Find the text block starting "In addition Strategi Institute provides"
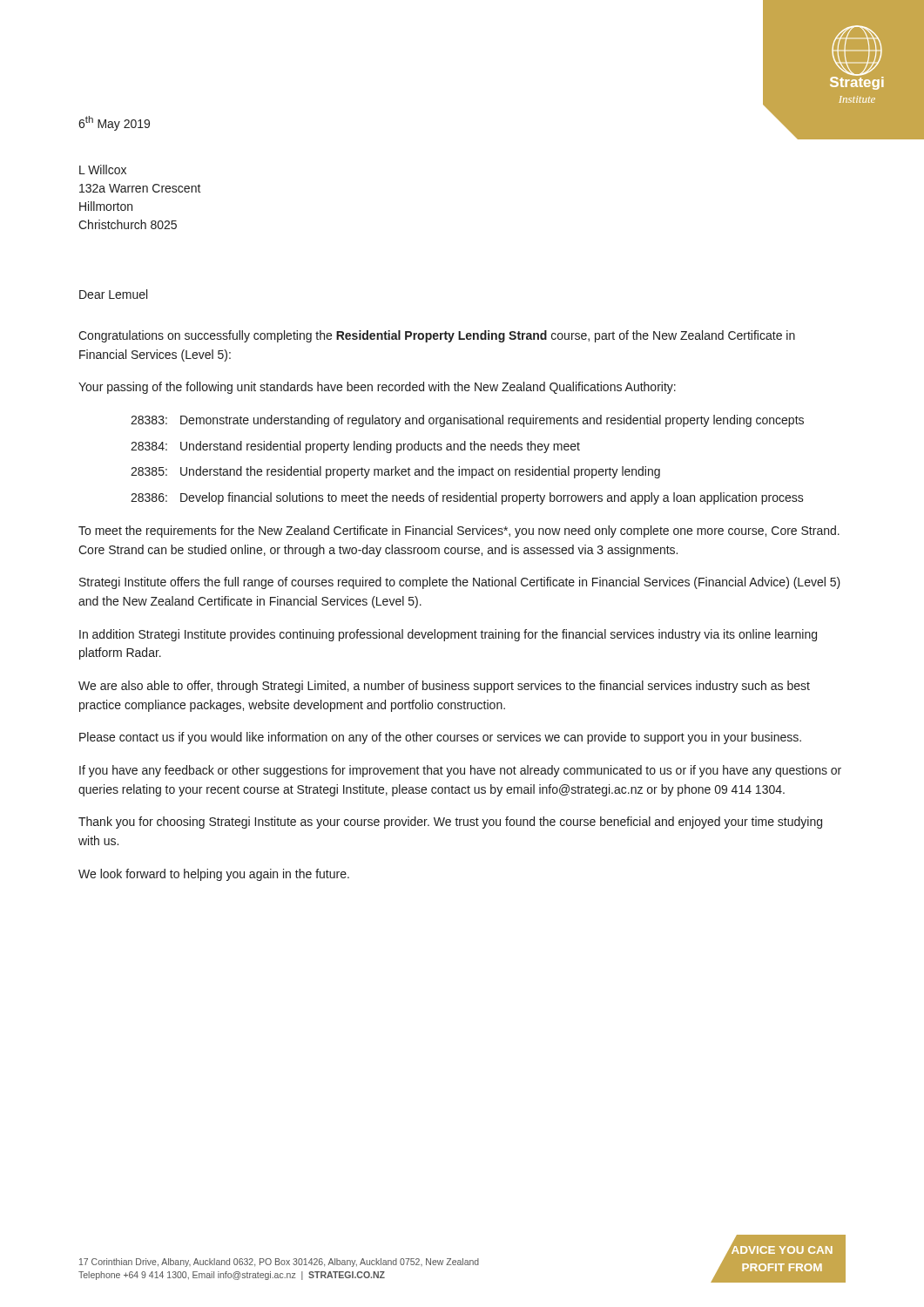The width and height of the screenshot is (924, 1307). [448, 643]
